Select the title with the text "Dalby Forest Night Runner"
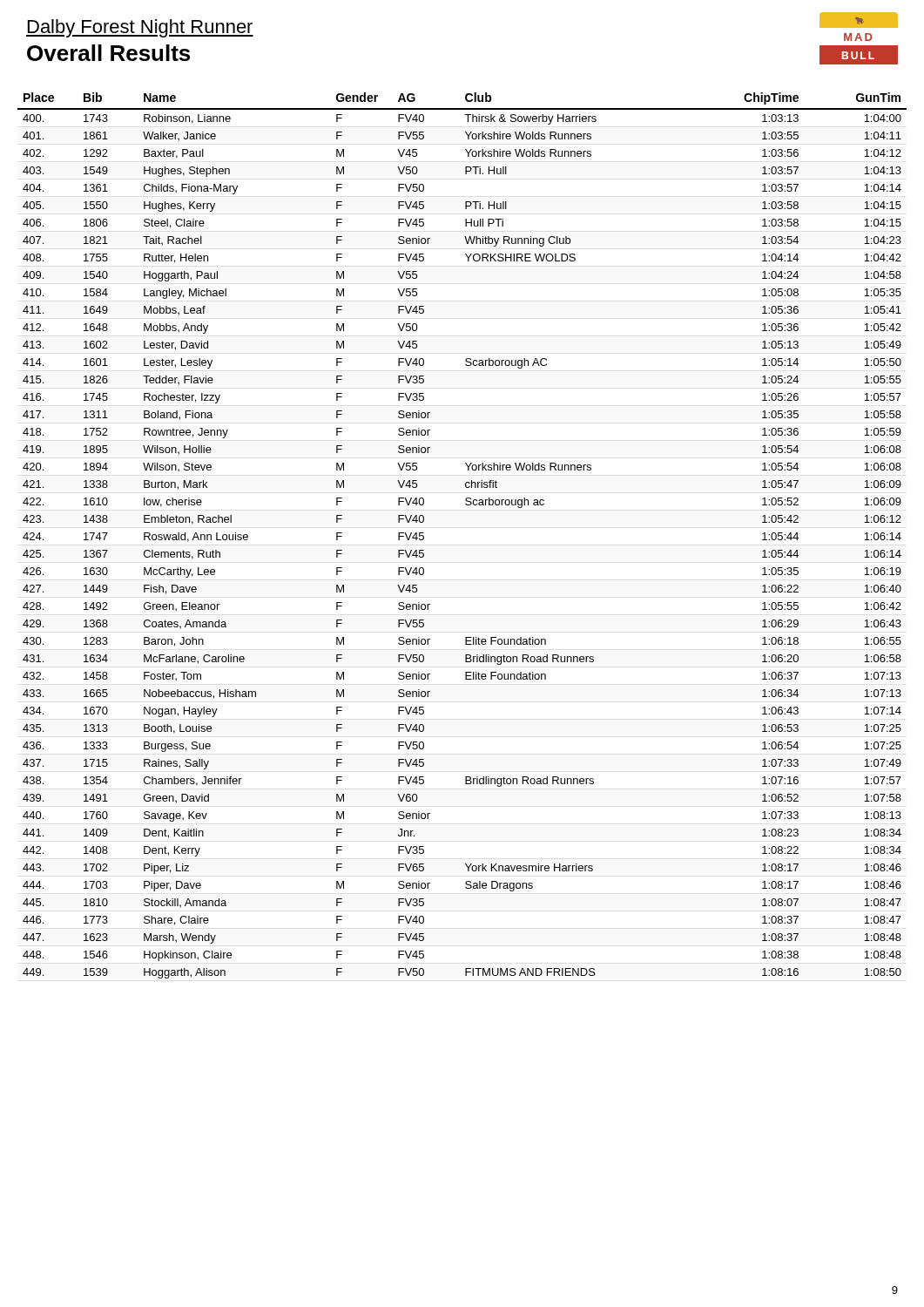924x1307 pixels. 140,27
